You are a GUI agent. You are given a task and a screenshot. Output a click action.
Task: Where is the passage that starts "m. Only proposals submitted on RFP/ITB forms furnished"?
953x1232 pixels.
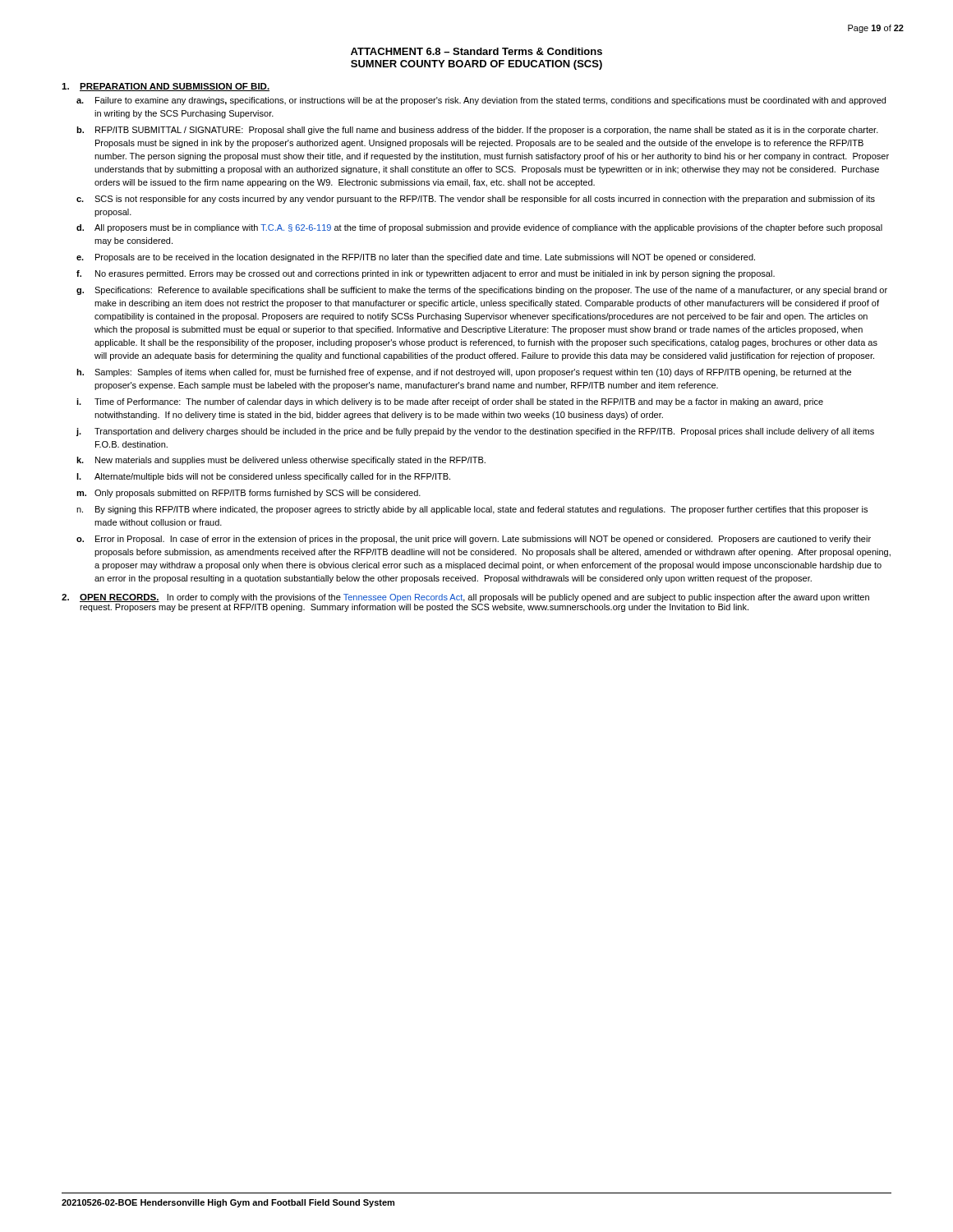(249, 494)
